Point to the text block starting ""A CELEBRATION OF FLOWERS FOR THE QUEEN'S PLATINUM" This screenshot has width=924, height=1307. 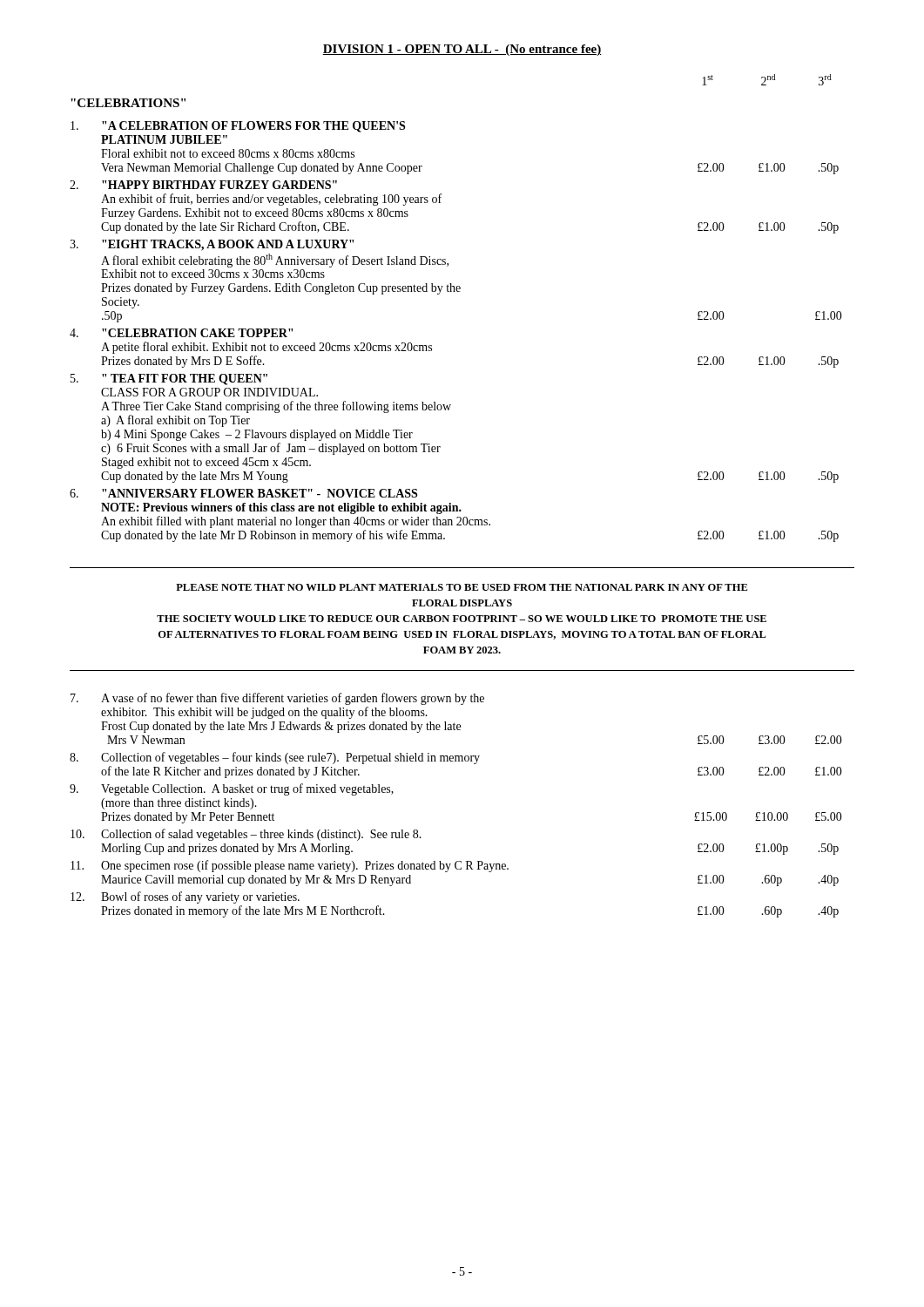pyautogui.click(x=238, y=127)
